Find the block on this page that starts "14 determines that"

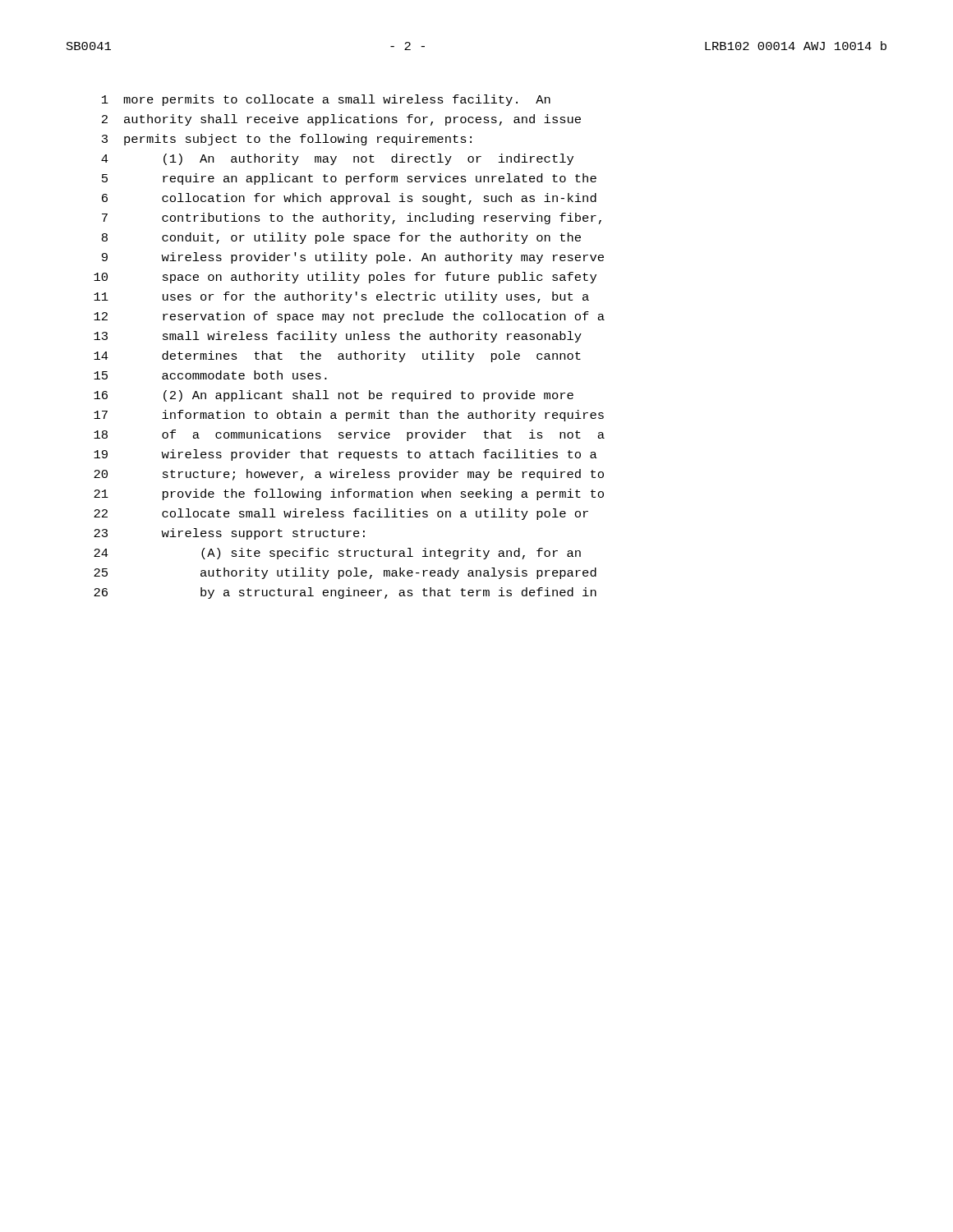476,357
